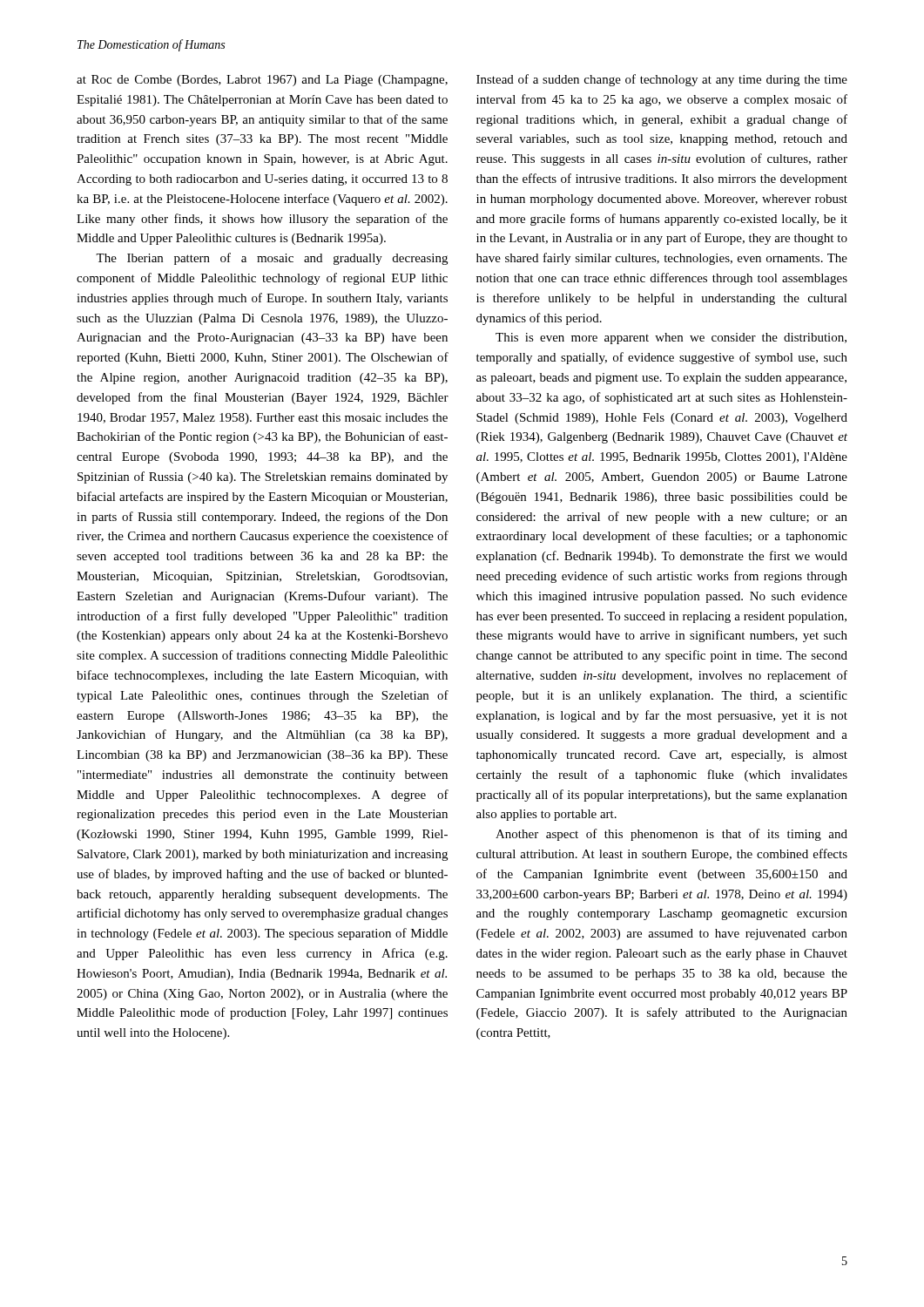Image resolution: width=924 pixels, height=1307 pixels.
Task: Select the element starting "at Roc de Combe (Bordes, Labrot 1967)"
Action: [262, 556]
